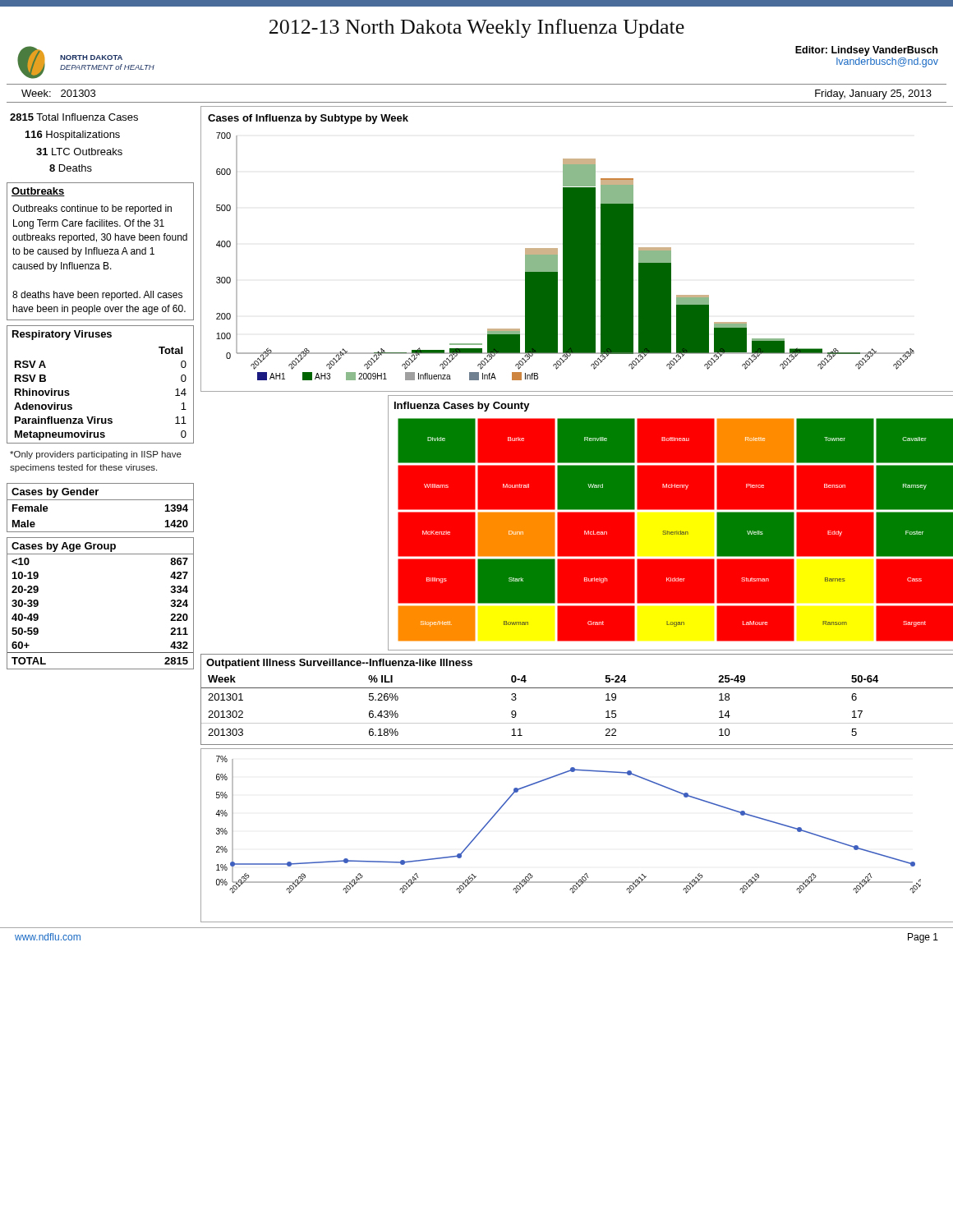Screen dimensions: 1232x953
Task: Navigate to the text starting "Respiratory Viruses"
Action: 62,334
